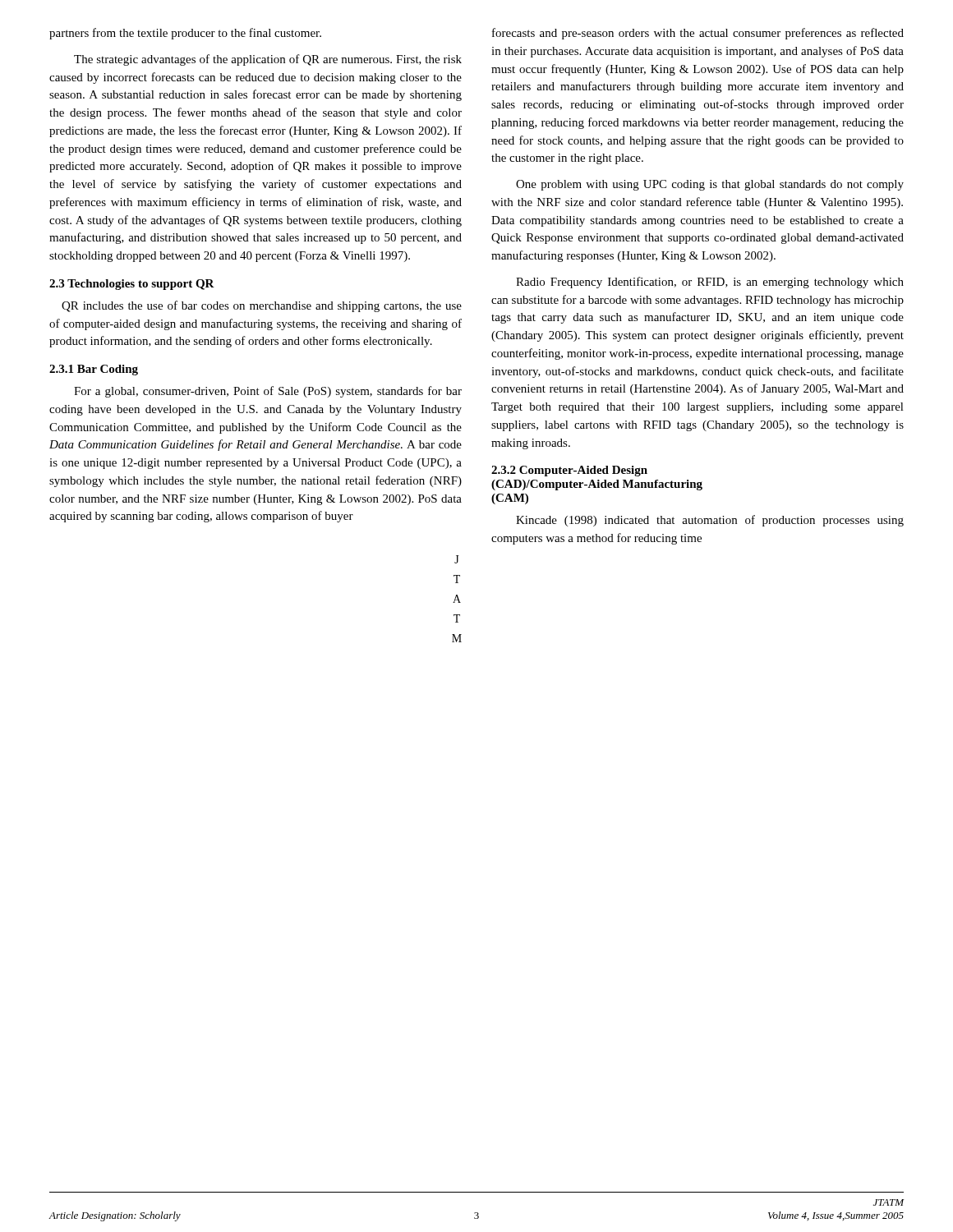Click on the text block that reads "QR includes the use of bar codes"
Screen dimensions: 1232x953
tap(255, 324)
